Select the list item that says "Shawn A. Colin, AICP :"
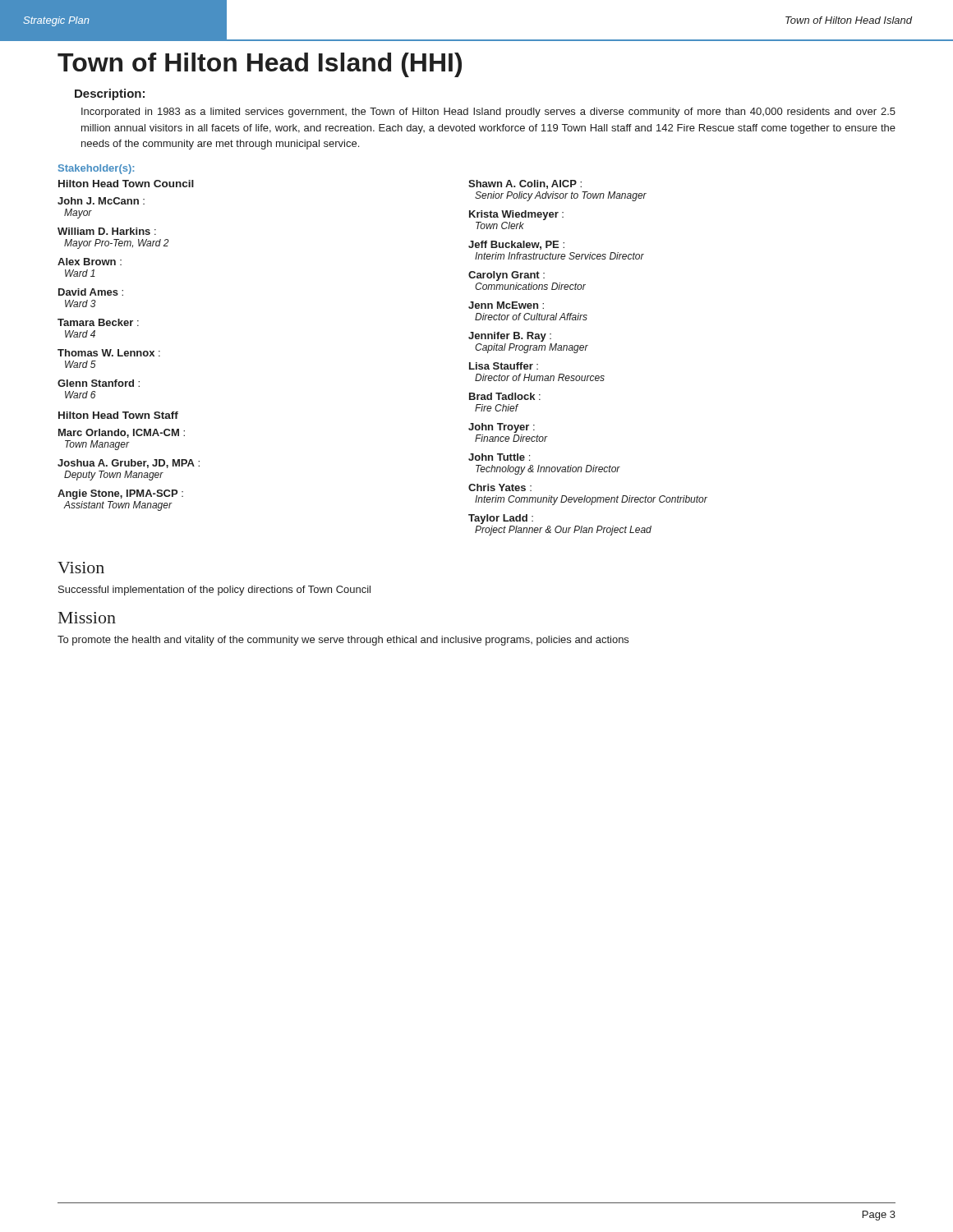This screenshot has width=953, height=1232. 525,184
